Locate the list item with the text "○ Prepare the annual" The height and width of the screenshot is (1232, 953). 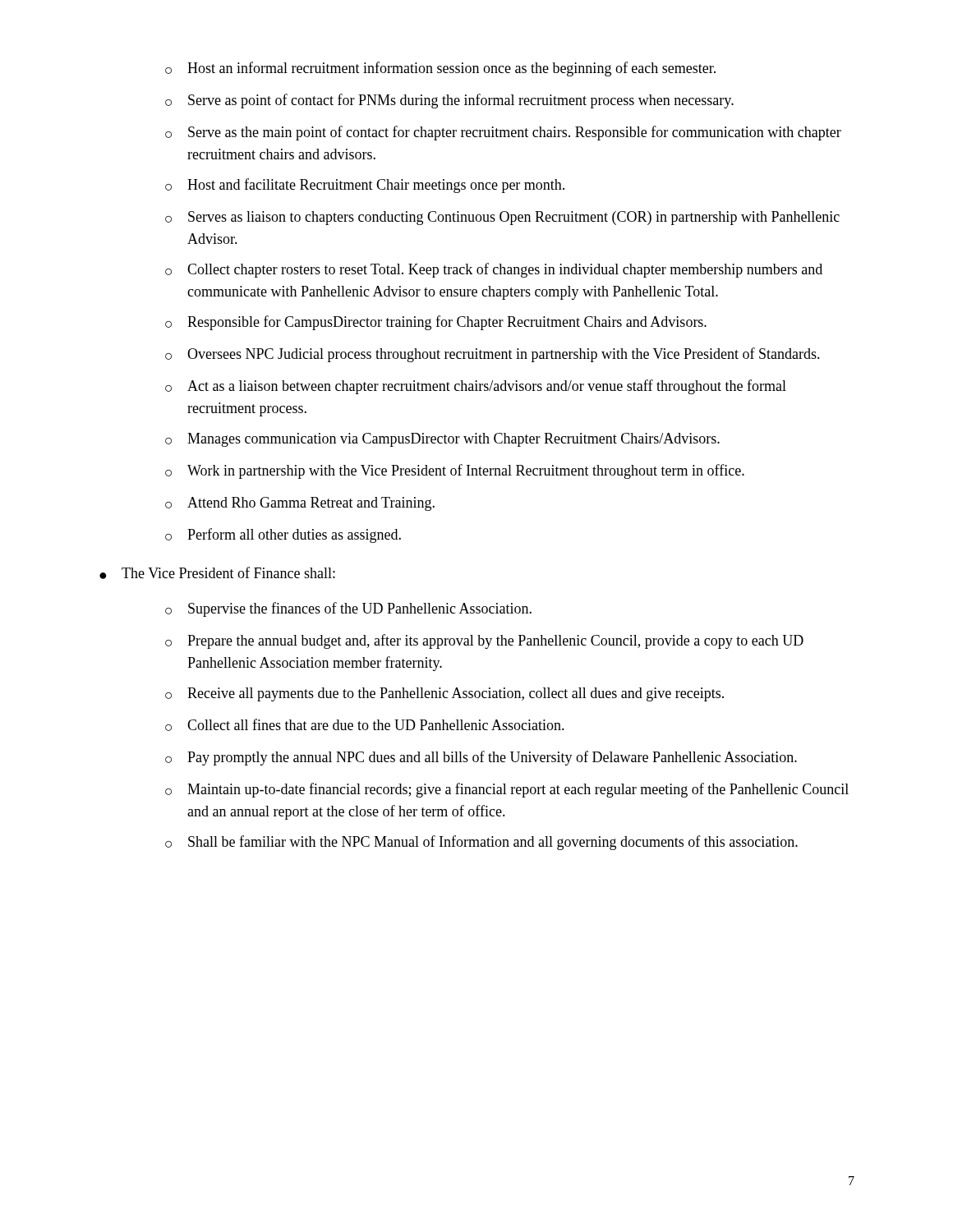coord(509,652)
